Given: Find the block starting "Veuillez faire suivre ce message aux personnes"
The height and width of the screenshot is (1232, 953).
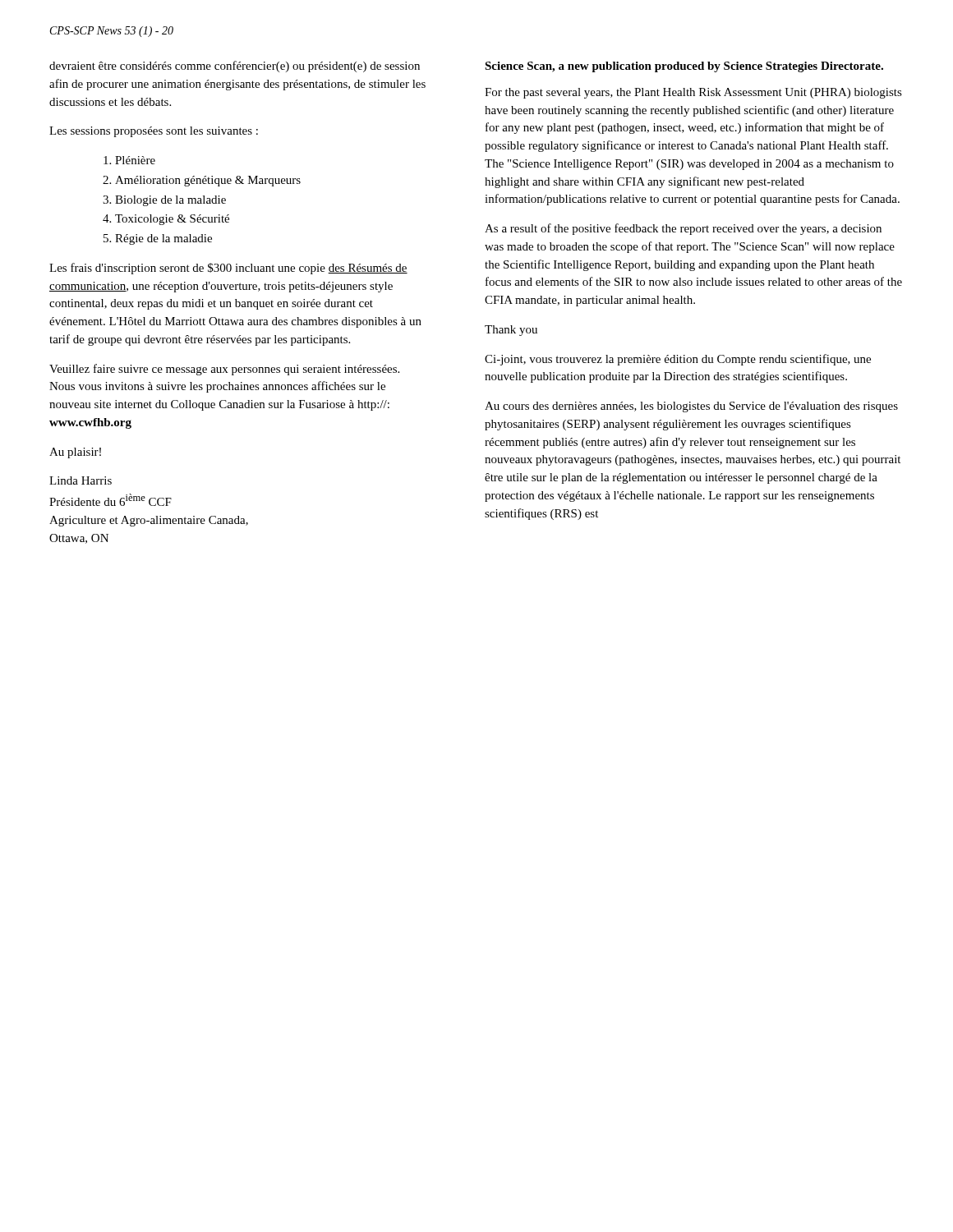Looking at the screenshot, I should point(225,395).
